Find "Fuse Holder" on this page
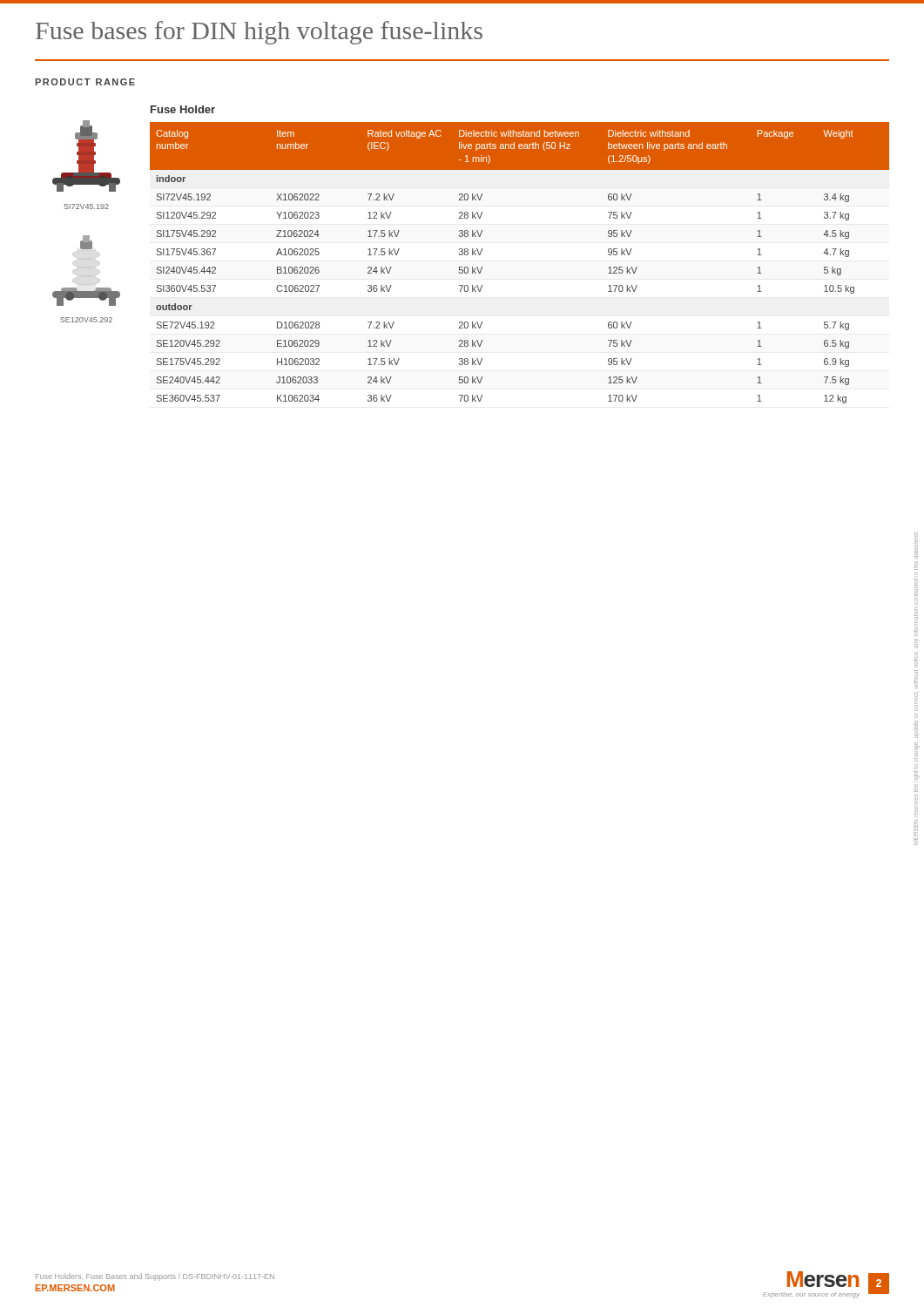This screenshot has width=924, height=1307. [x=182, y=109]
